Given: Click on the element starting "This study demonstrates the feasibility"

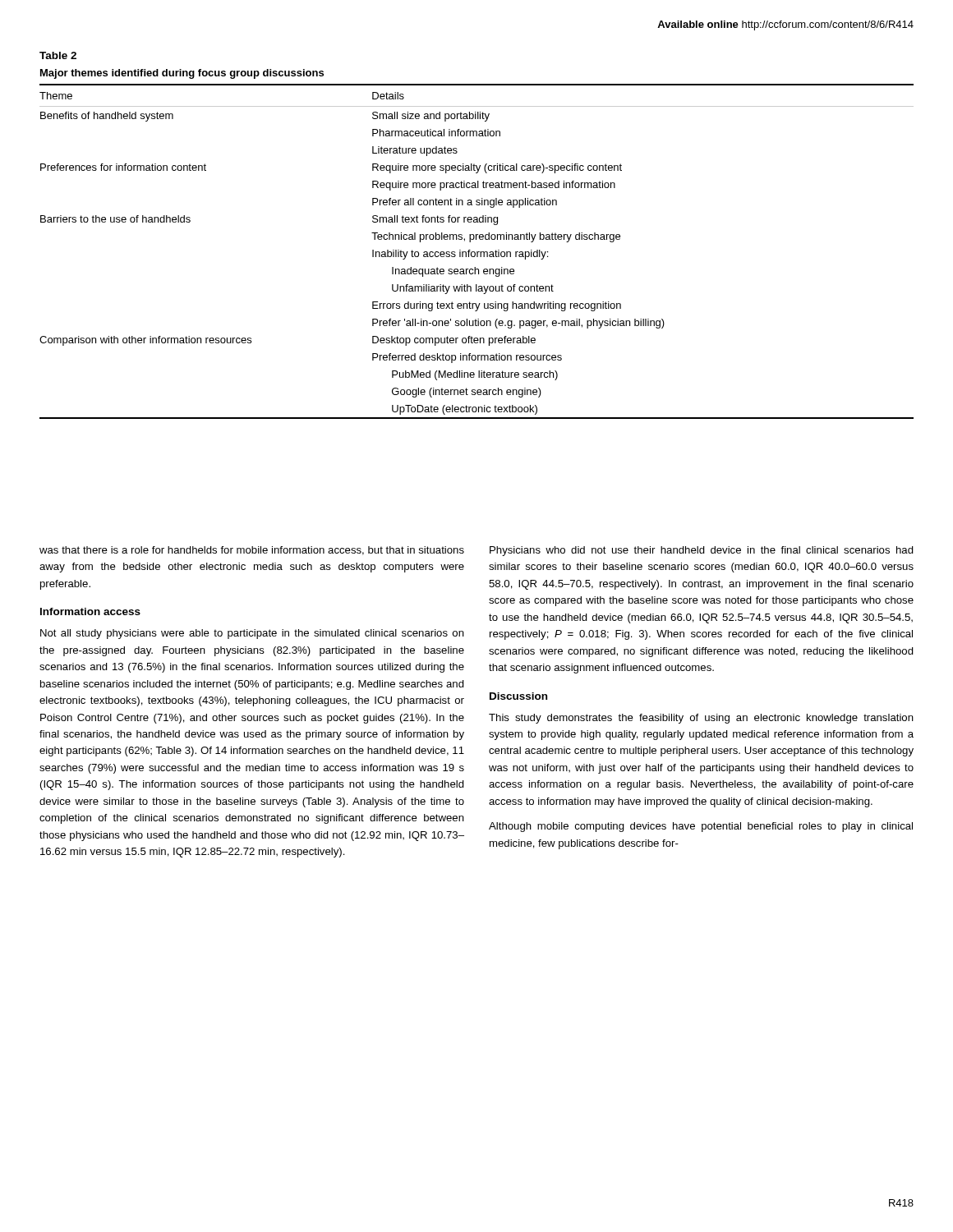Looking at the screenshot, I should [701, 759].
